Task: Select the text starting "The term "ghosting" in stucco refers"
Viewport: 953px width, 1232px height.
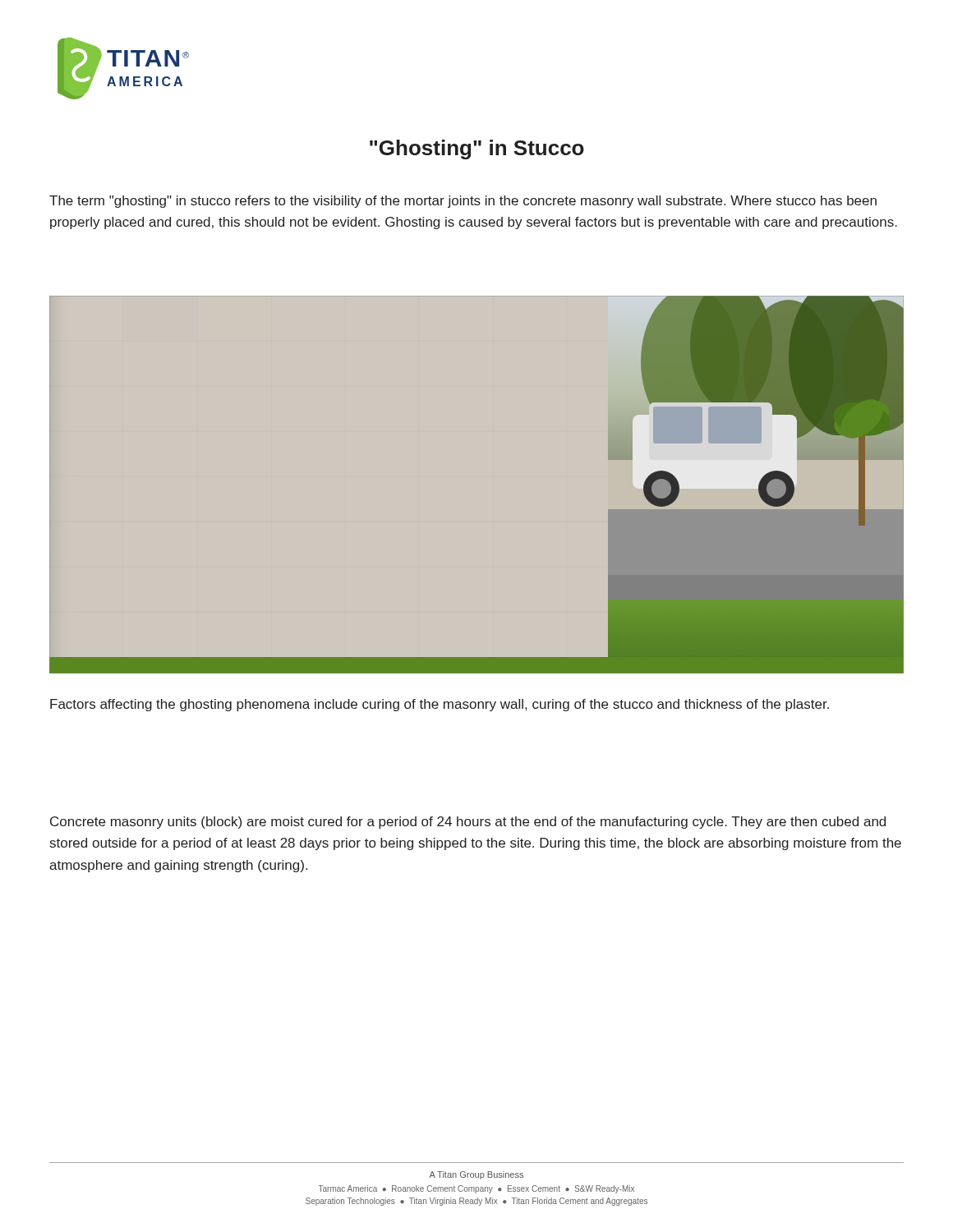Action: 474,212
